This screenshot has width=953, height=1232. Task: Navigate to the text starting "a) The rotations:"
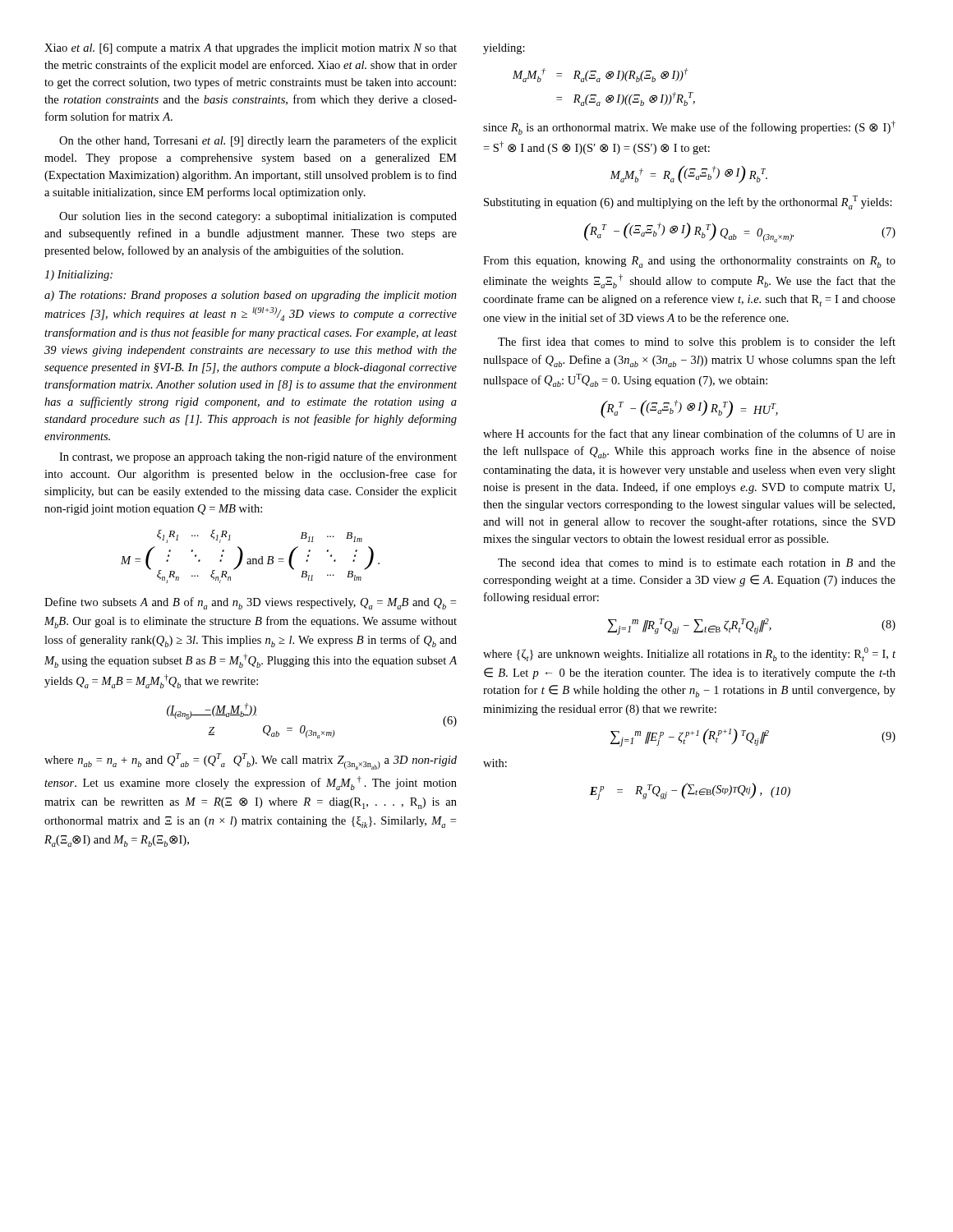tap(251, 402)
